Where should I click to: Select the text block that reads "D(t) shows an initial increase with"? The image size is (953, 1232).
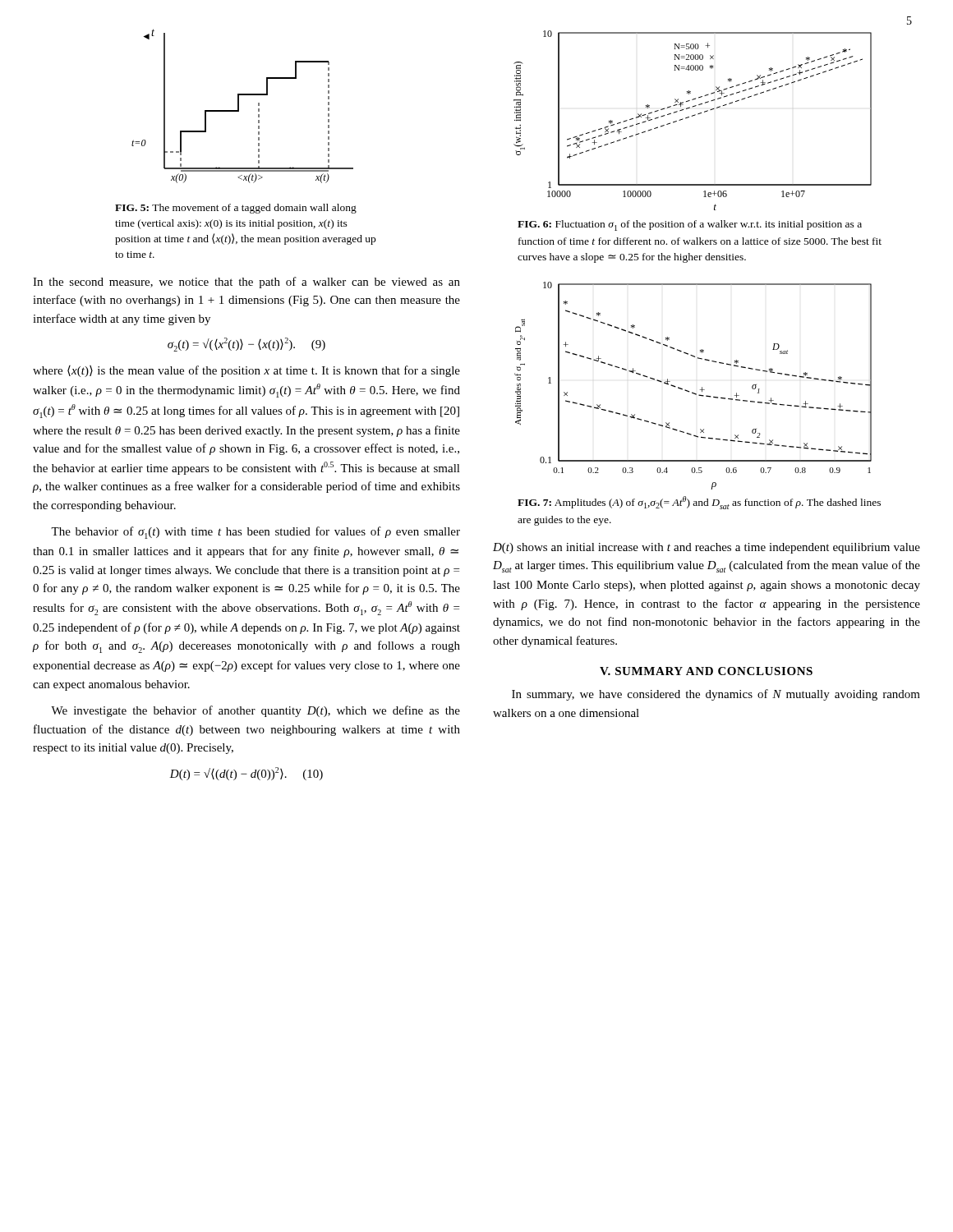point(707,594)
